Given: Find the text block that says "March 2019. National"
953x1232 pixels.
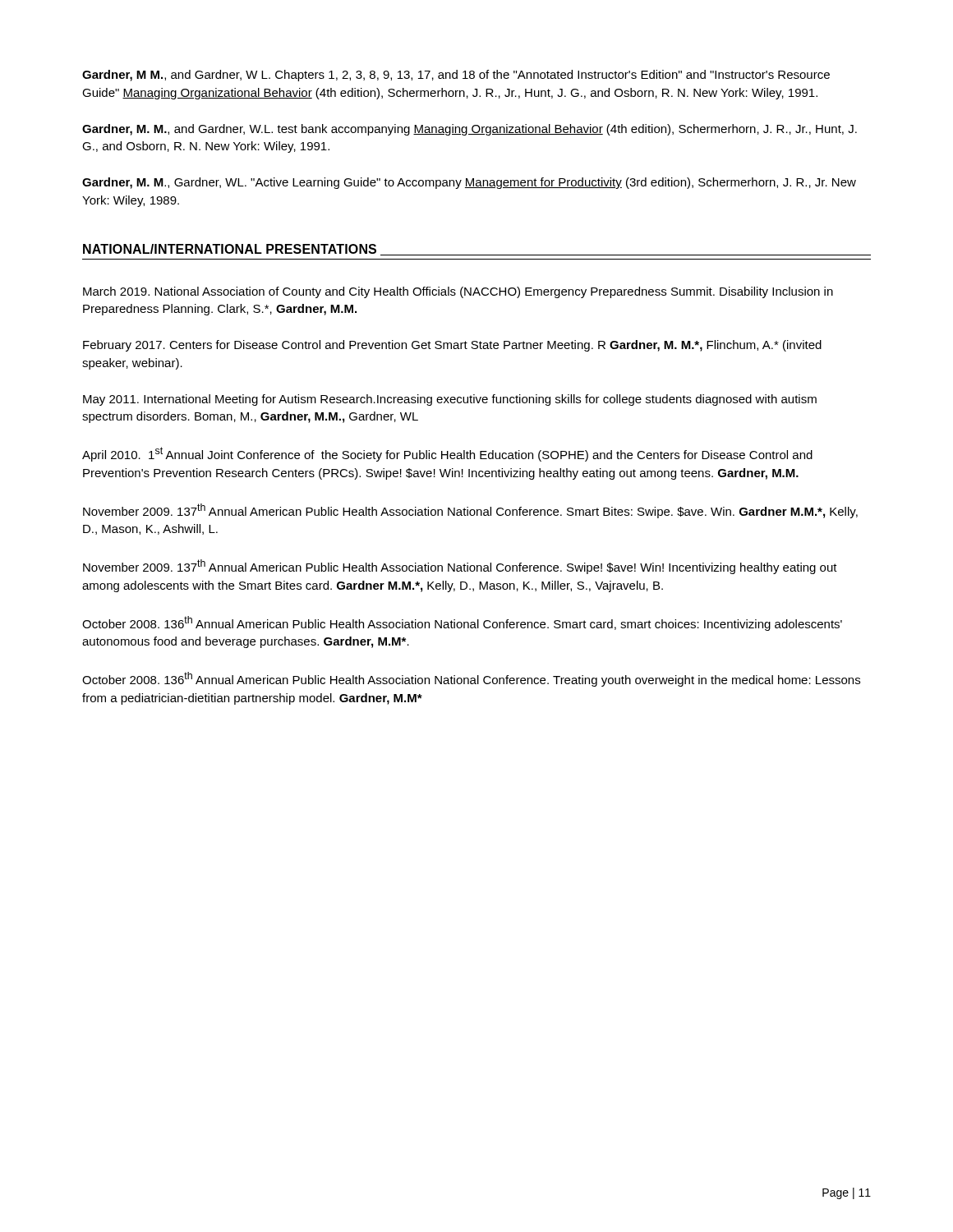Looking at the screenshot, I should point(458,300).
